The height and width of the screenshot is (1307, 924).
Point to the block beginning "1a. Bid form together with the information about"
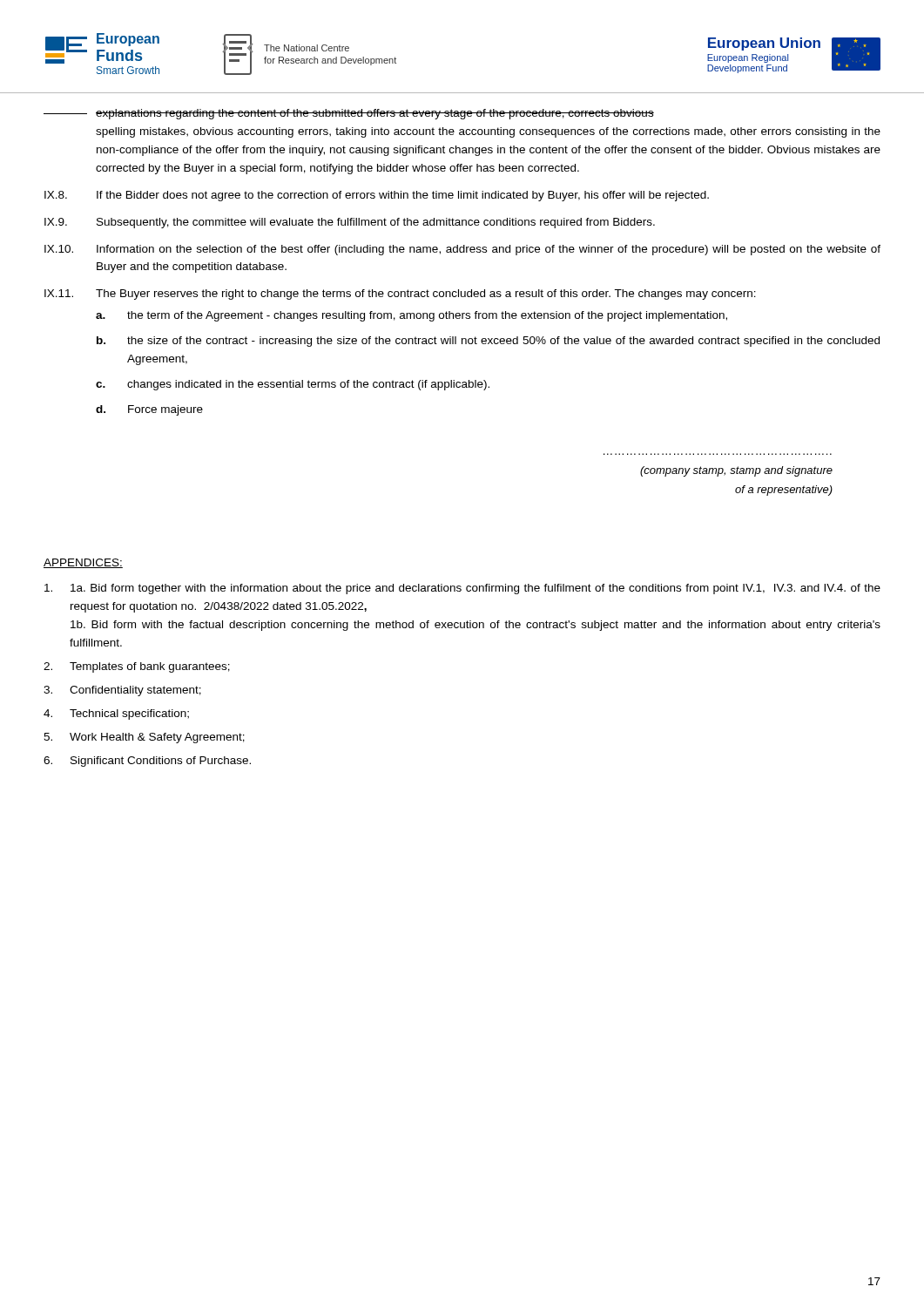coord(462,616)
